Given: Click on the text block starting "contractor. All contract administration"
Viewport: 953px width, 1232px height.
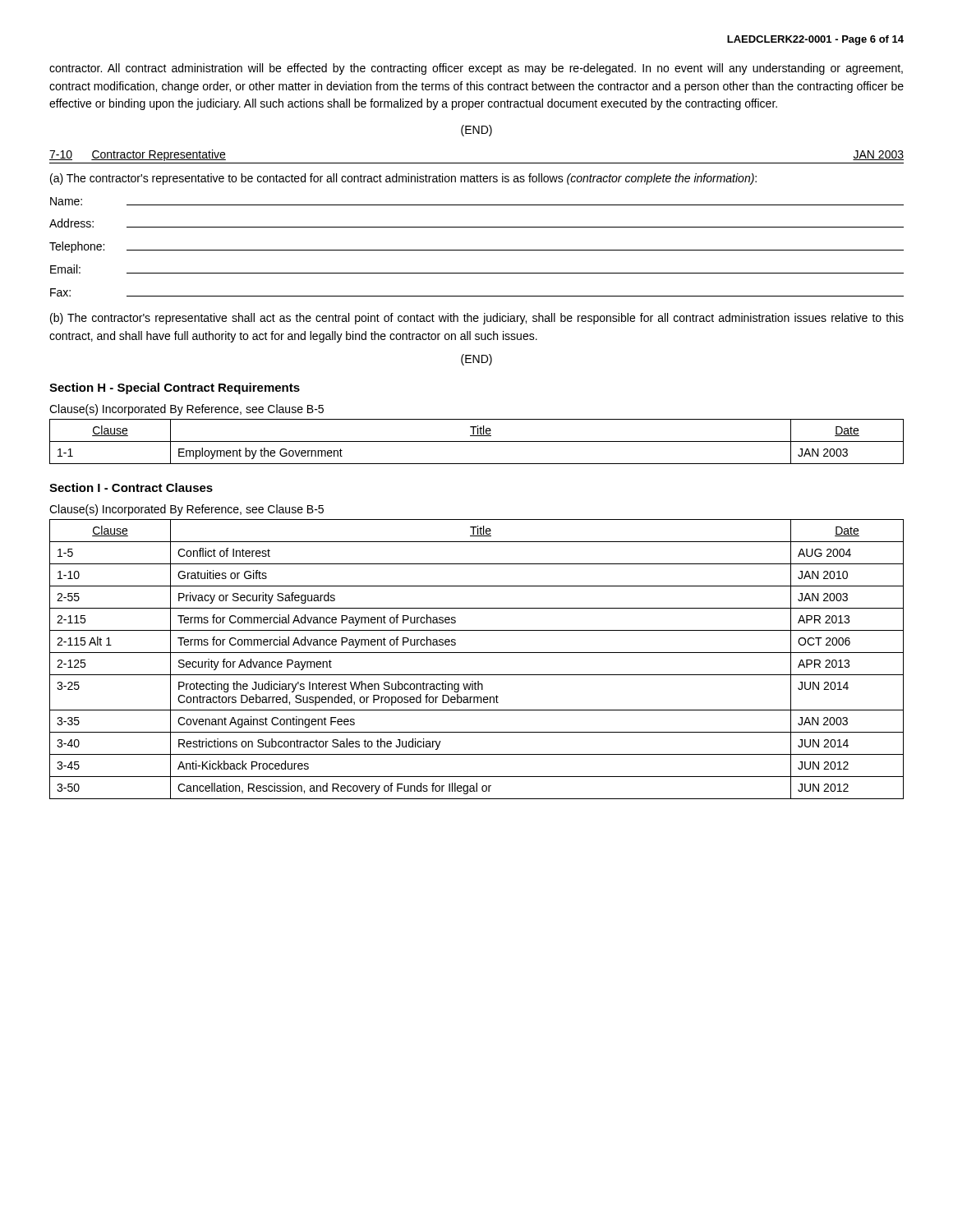Looking at the screenshot, I should point(476,86).
